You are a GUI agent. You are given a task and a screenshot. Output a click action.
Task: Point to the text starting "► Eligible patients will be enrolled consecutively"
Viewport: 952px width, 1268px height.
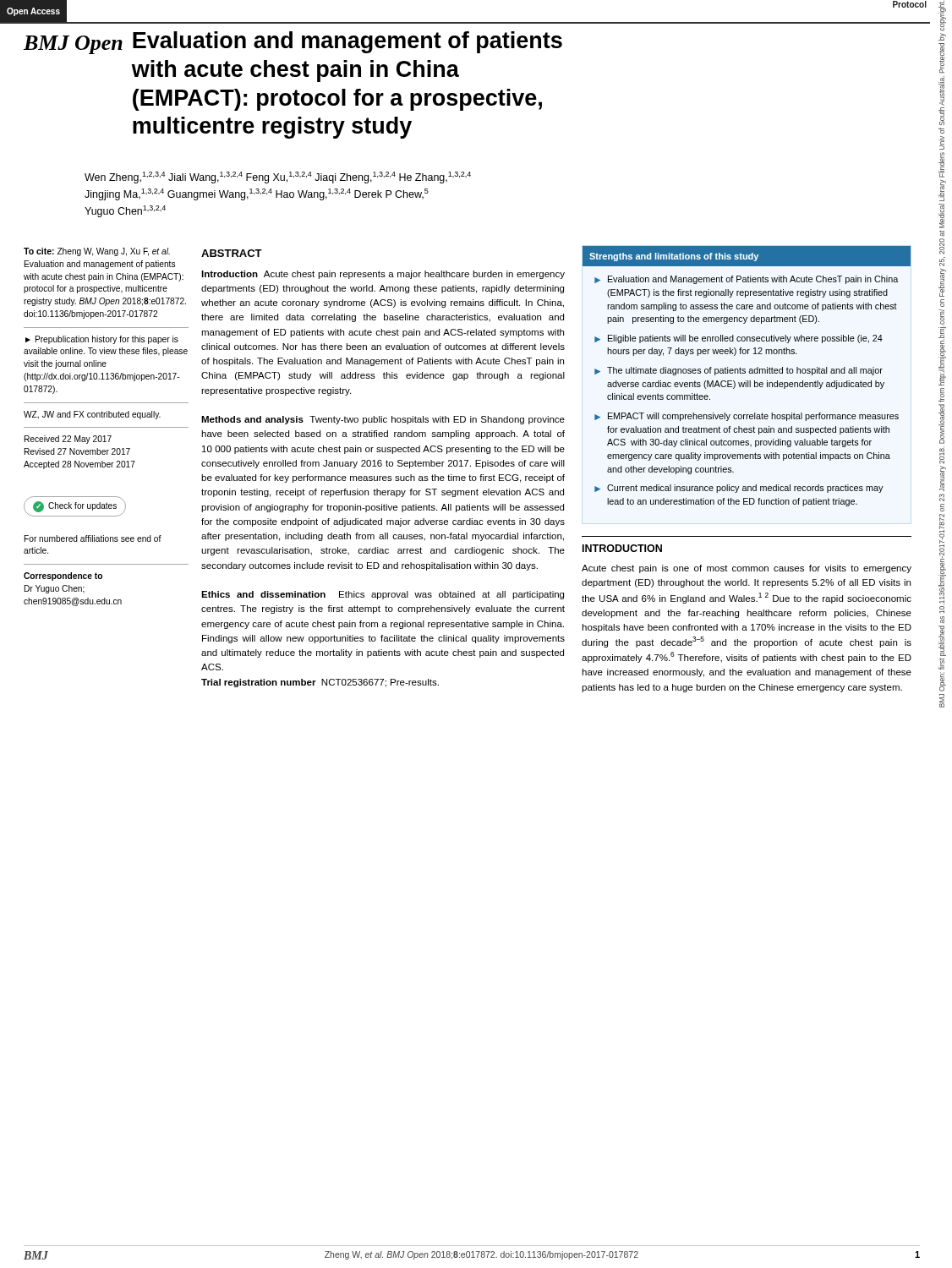pyautogui.click(x=747, y=345)
